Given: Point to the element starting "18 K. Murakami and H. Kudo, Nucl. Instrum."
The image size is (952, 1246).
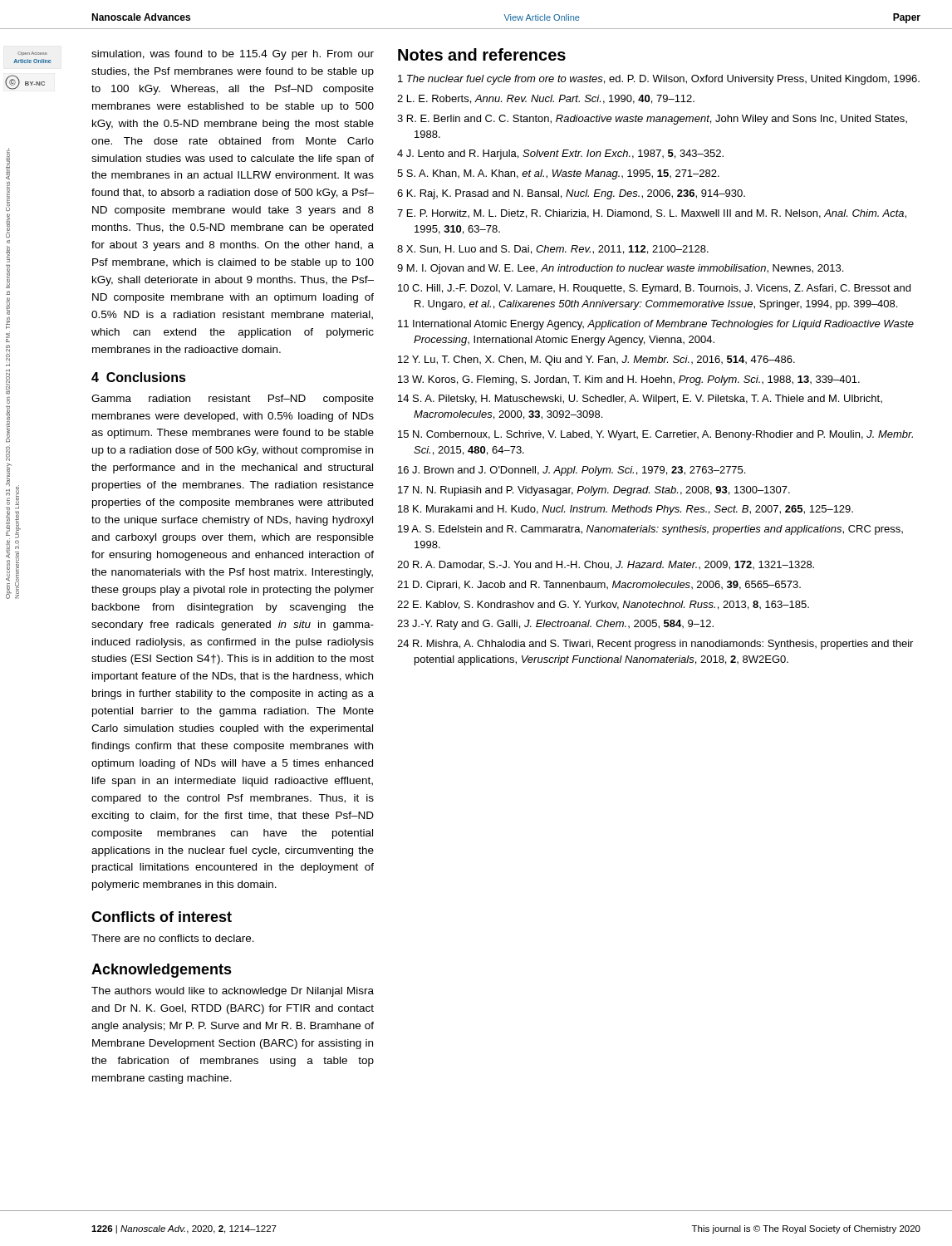Looking at the screenshot, I should tap(659, 510).
